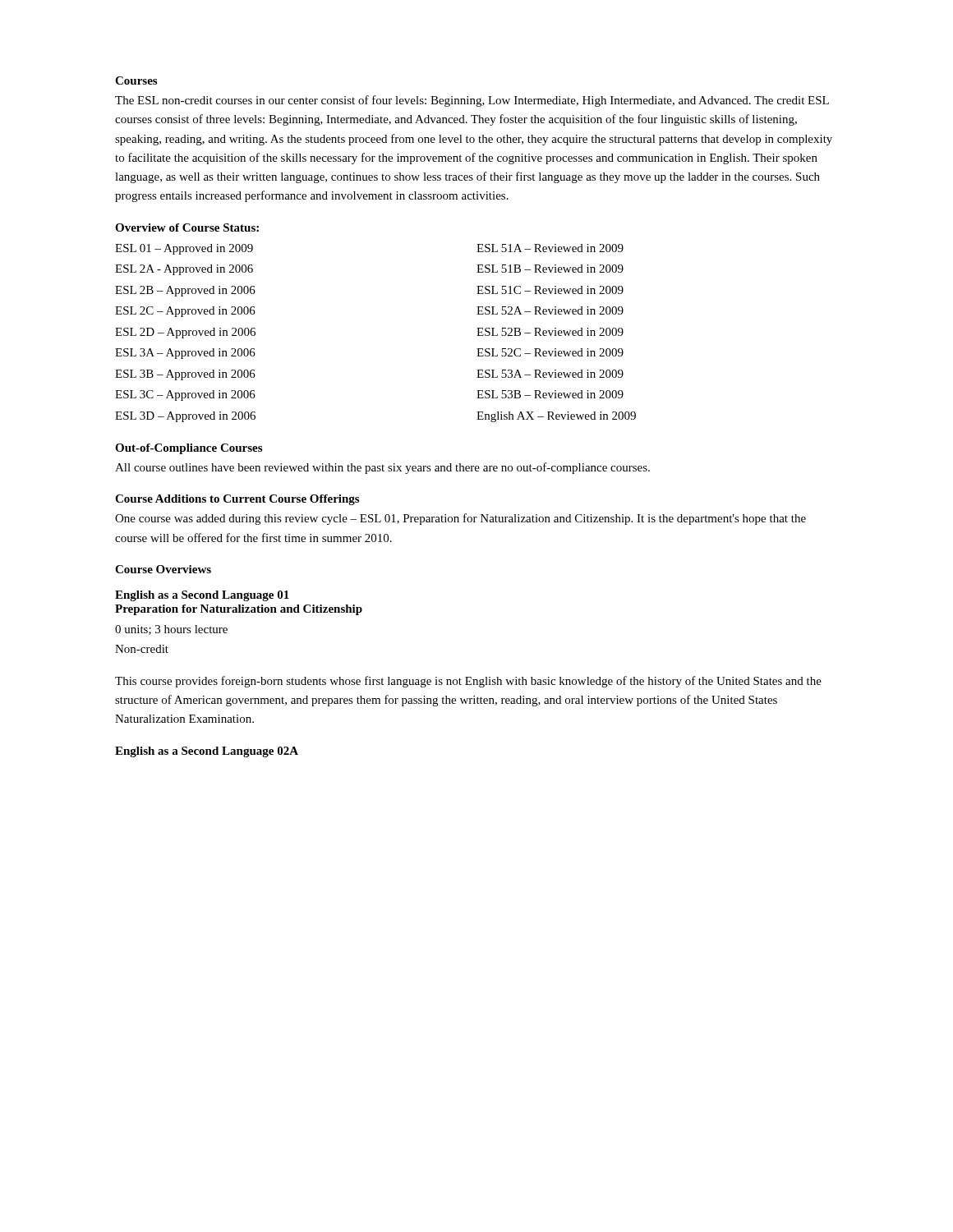Point to the block starting "ESL 53B – Reviewed in"
This screenshot has height=1232, width=953.
pyautogui.click(x=550, y=394)
